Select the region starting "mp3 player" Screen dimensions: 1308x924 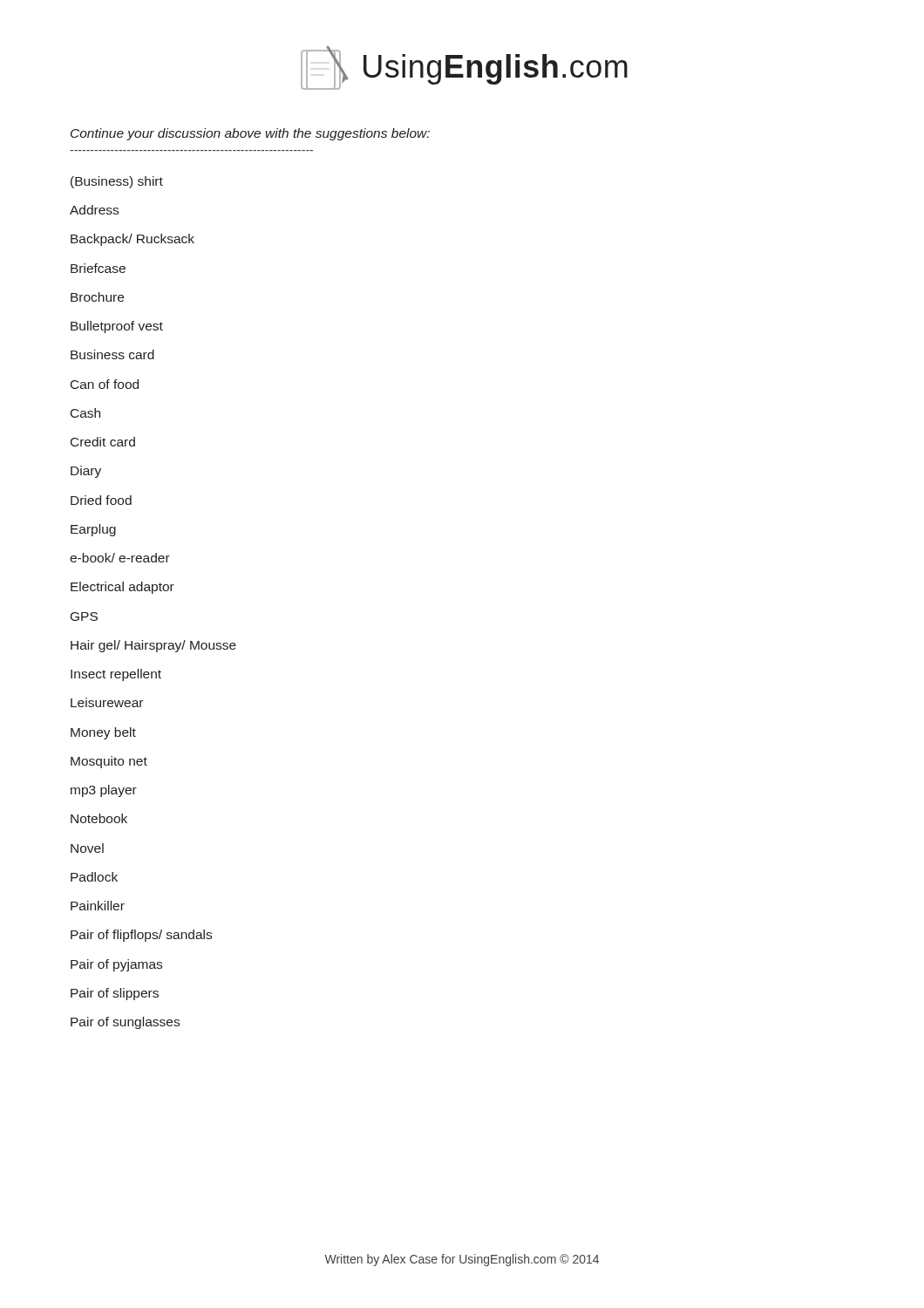pyautogui.click(x=103, y=790)
